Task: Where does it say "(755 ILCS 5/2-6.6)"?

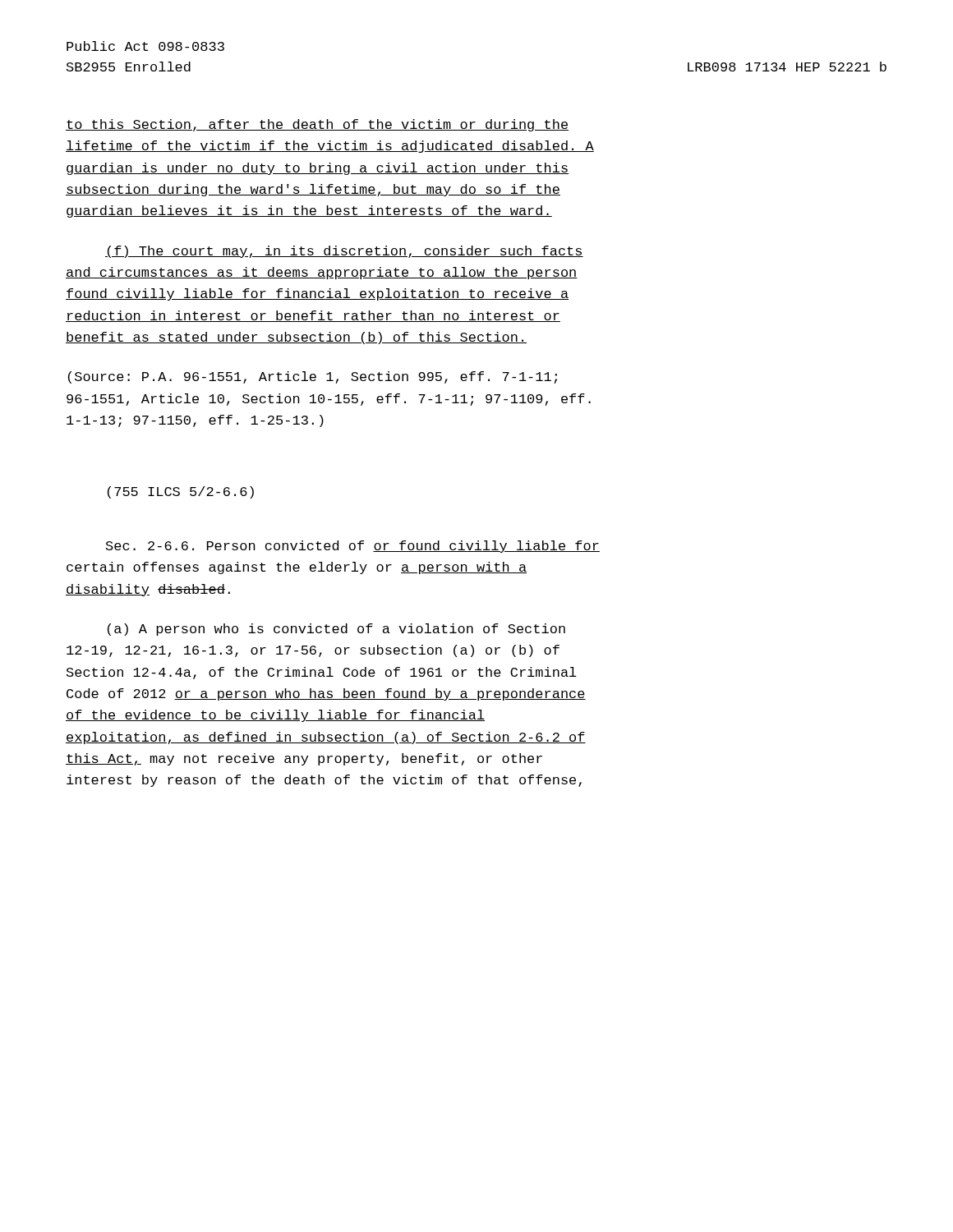Action: [x=181, y=492]
